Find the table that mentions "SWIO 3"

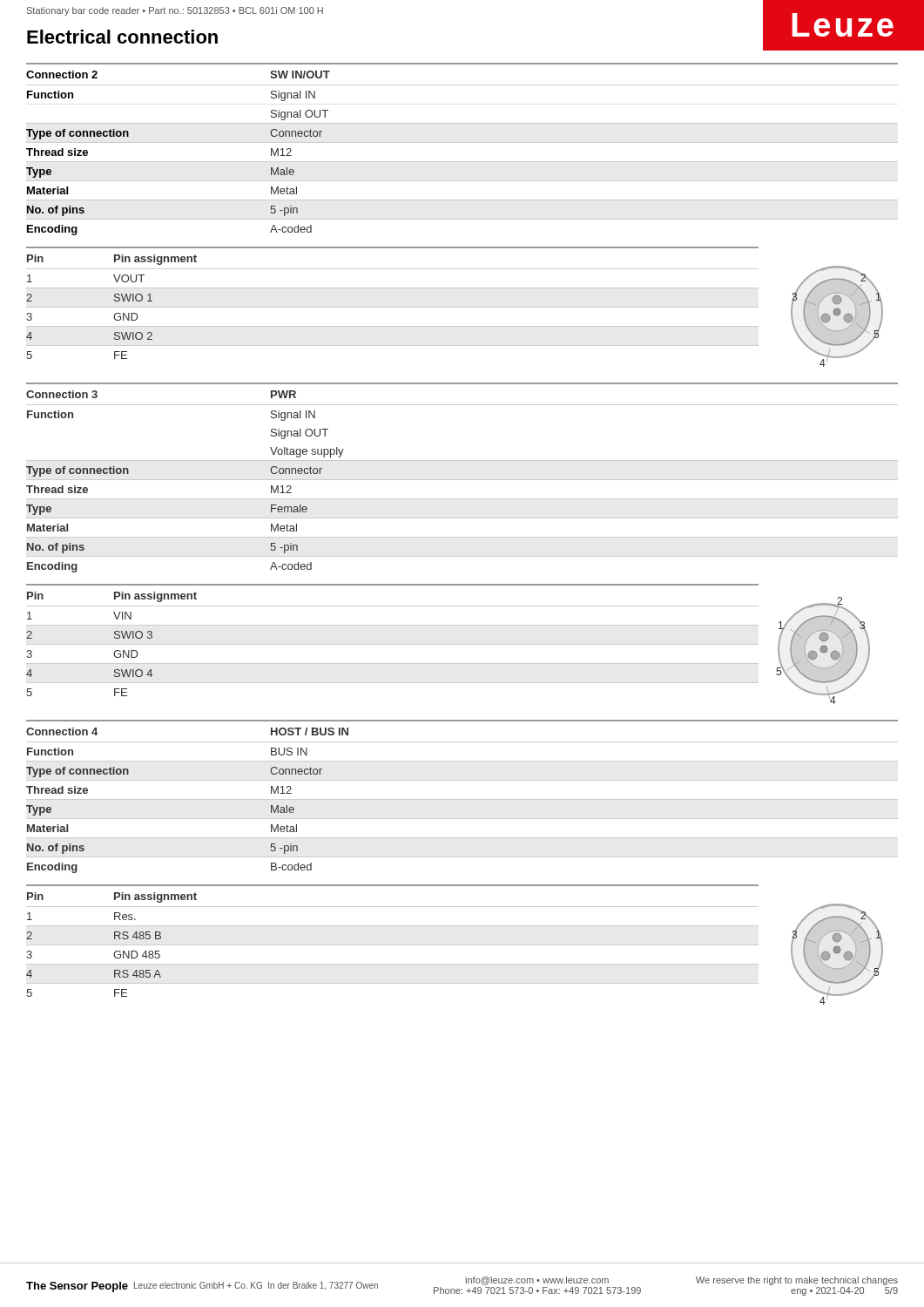point(392,643)
